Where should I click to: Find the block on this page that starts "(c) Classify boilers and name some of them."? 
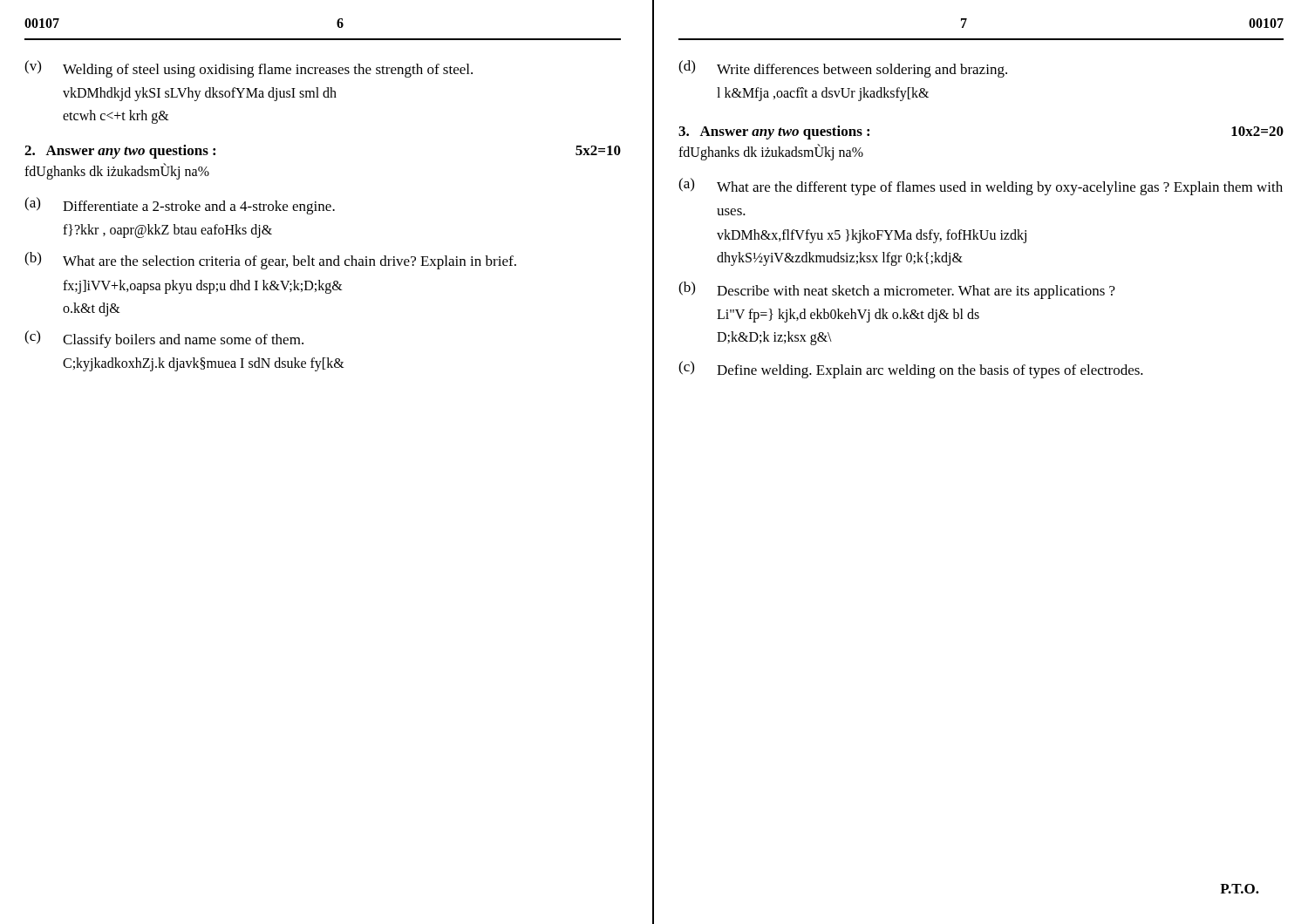pyautogui.click(x=323, y=351)
